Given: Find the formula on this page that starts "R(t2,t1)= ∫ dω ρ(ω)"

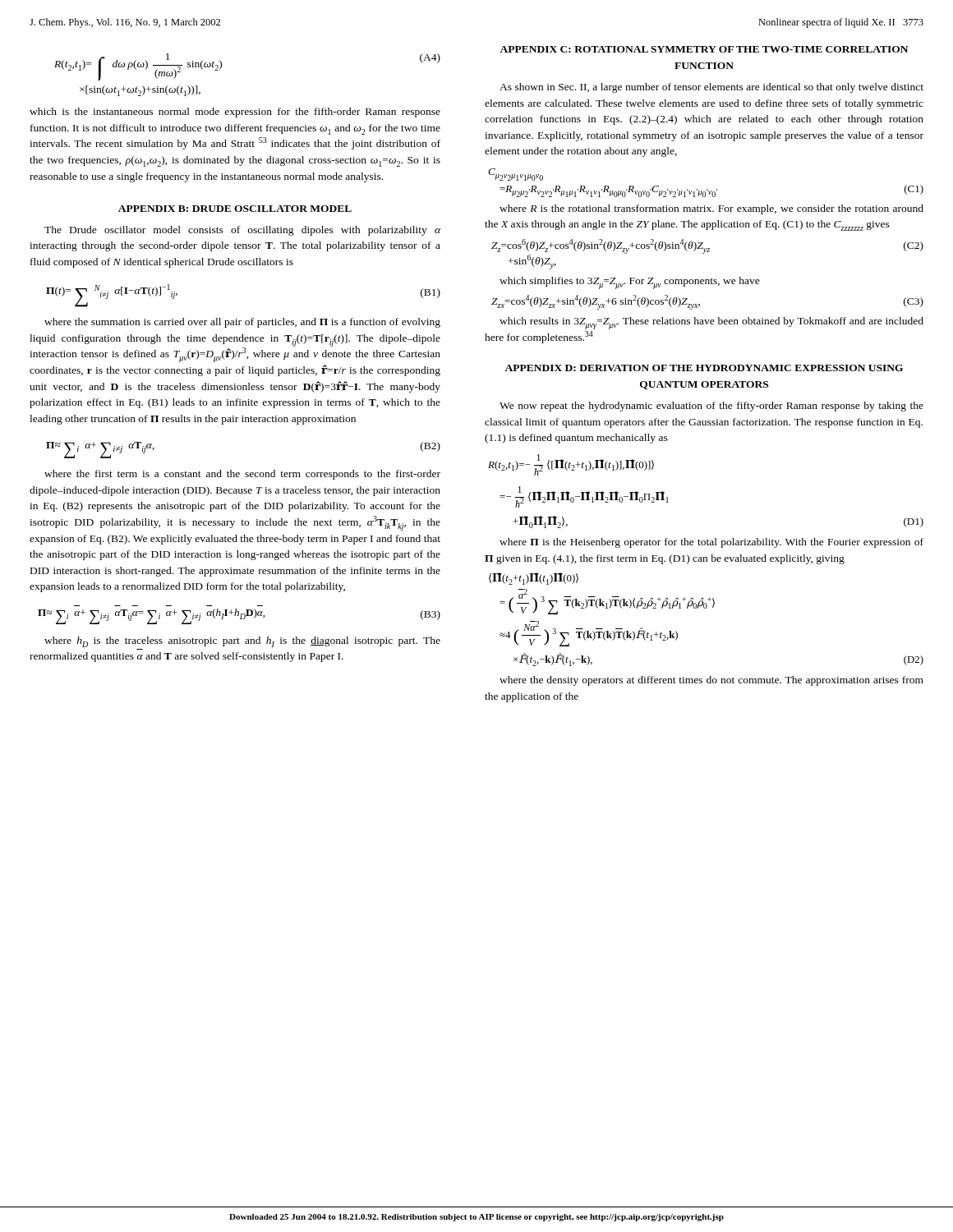Looking at the screenshot, I should (167, 65).
